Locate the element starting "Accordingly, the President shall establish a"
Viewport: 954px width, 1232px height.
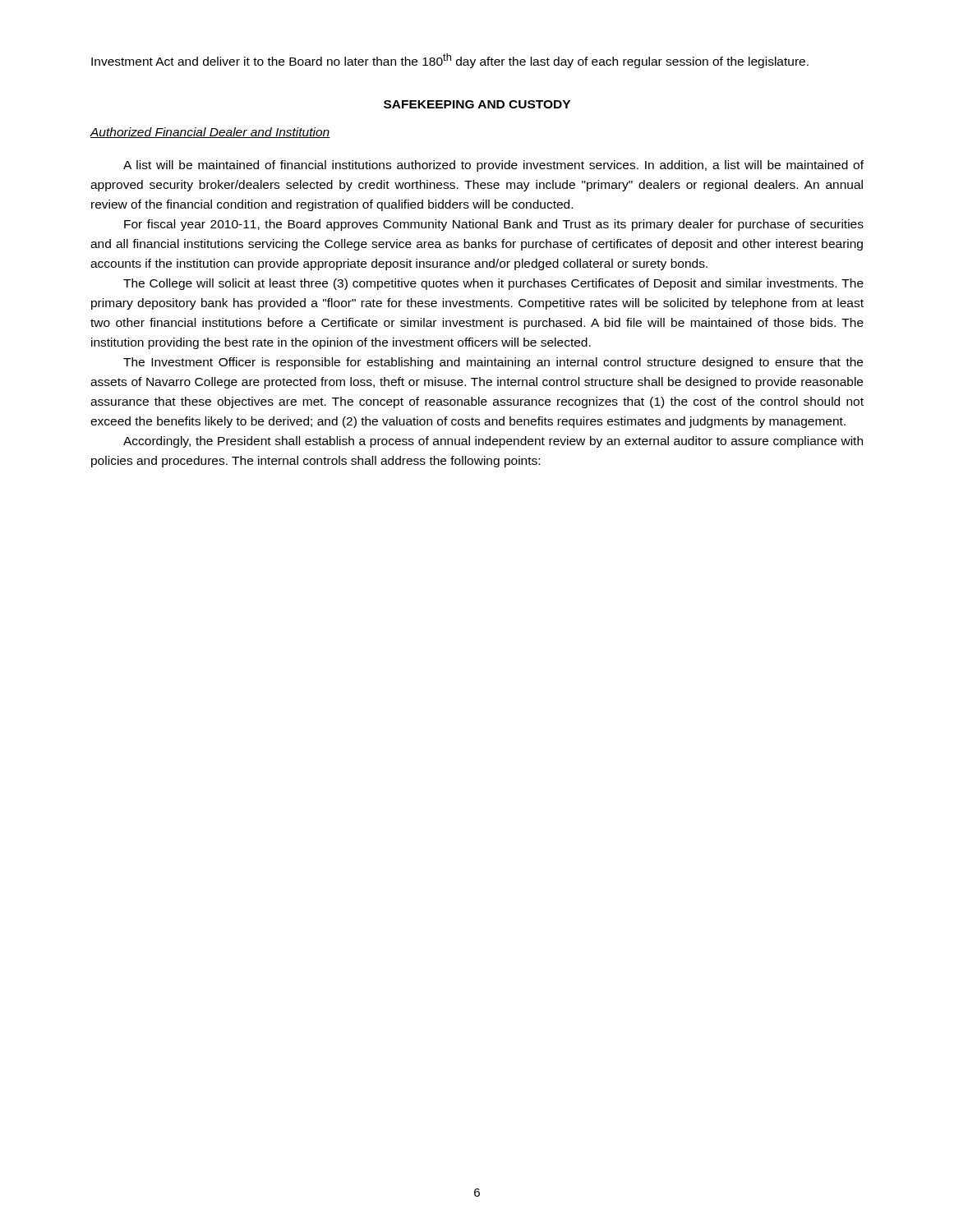click(x=477, y=451)
